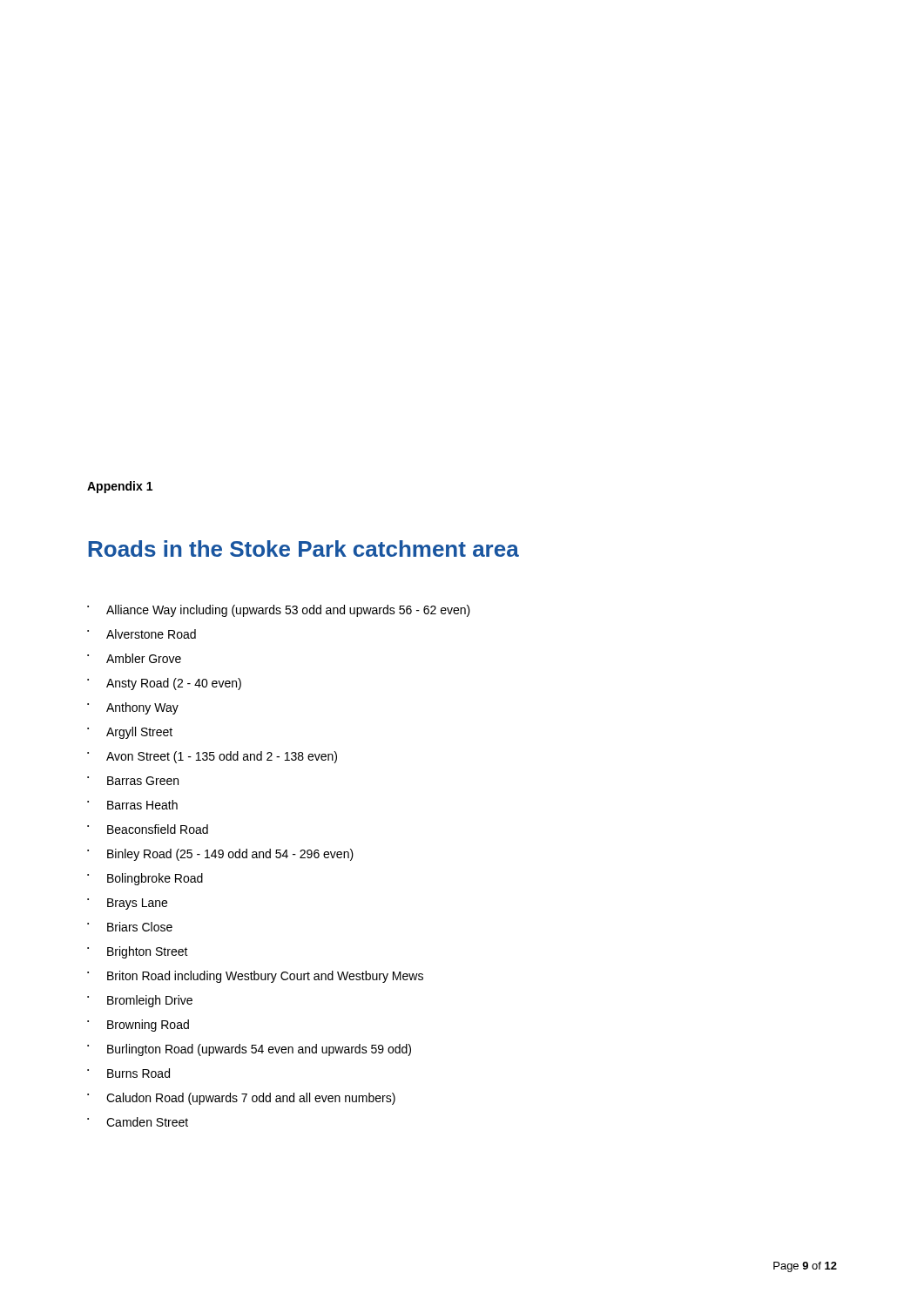Image resolution: width=924 pixels, height=1307 pixels.
Task: Find the list item containing "• Bolingbroke Road"
Action: click(145, 879)
